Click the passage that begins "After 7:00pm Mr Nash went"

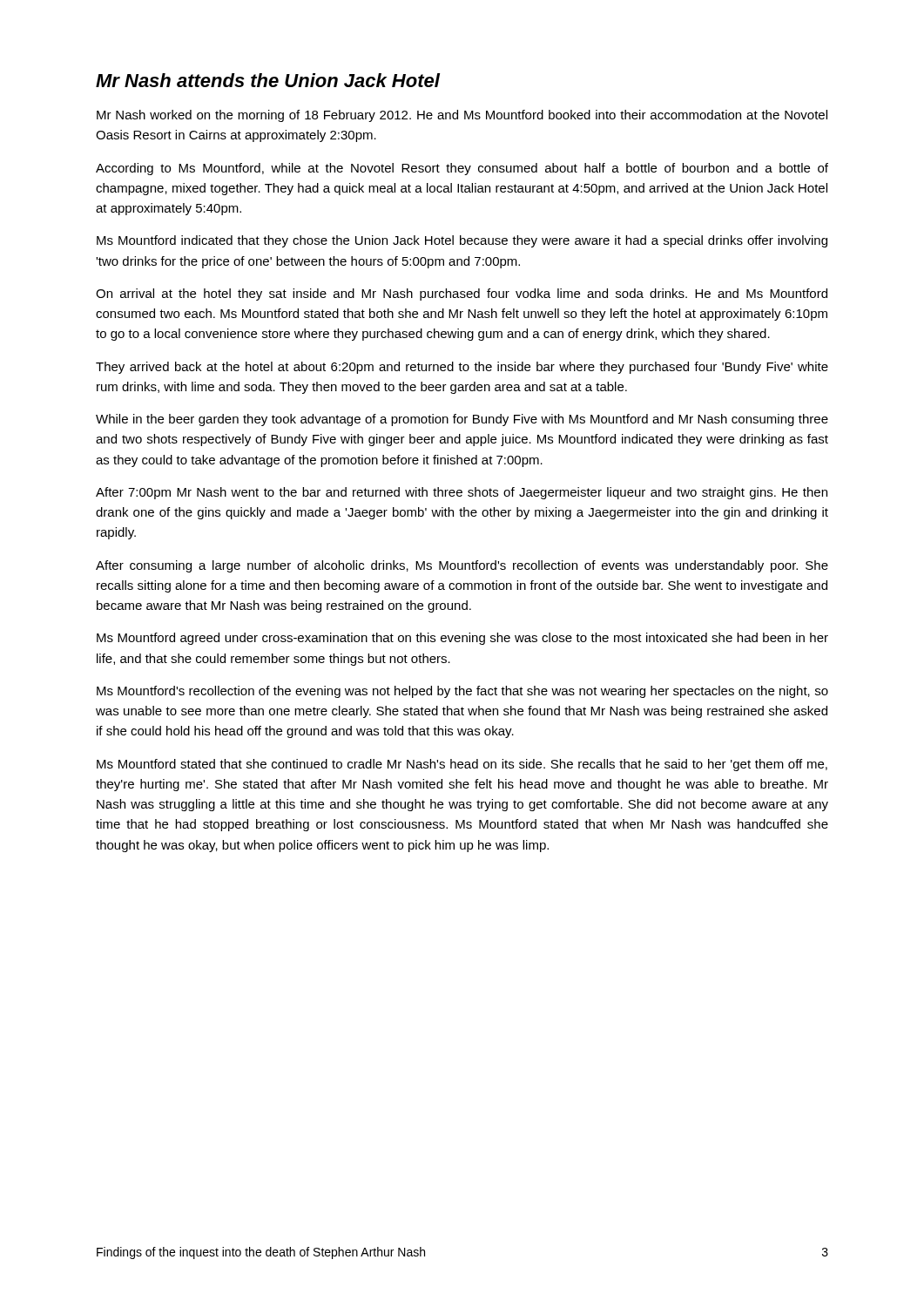462,512
